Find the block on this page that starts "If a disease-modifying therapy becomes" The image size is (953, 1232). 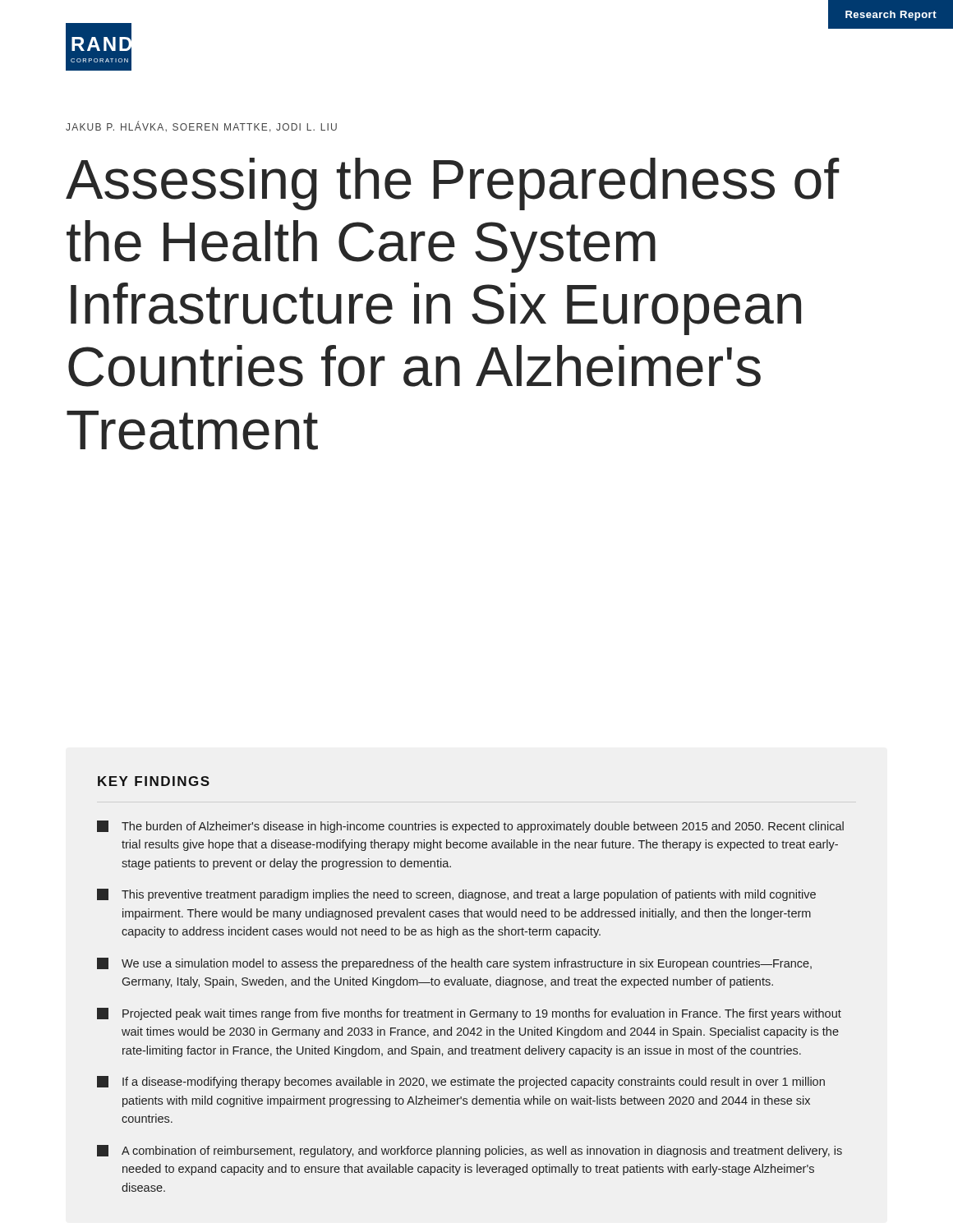476,1100
